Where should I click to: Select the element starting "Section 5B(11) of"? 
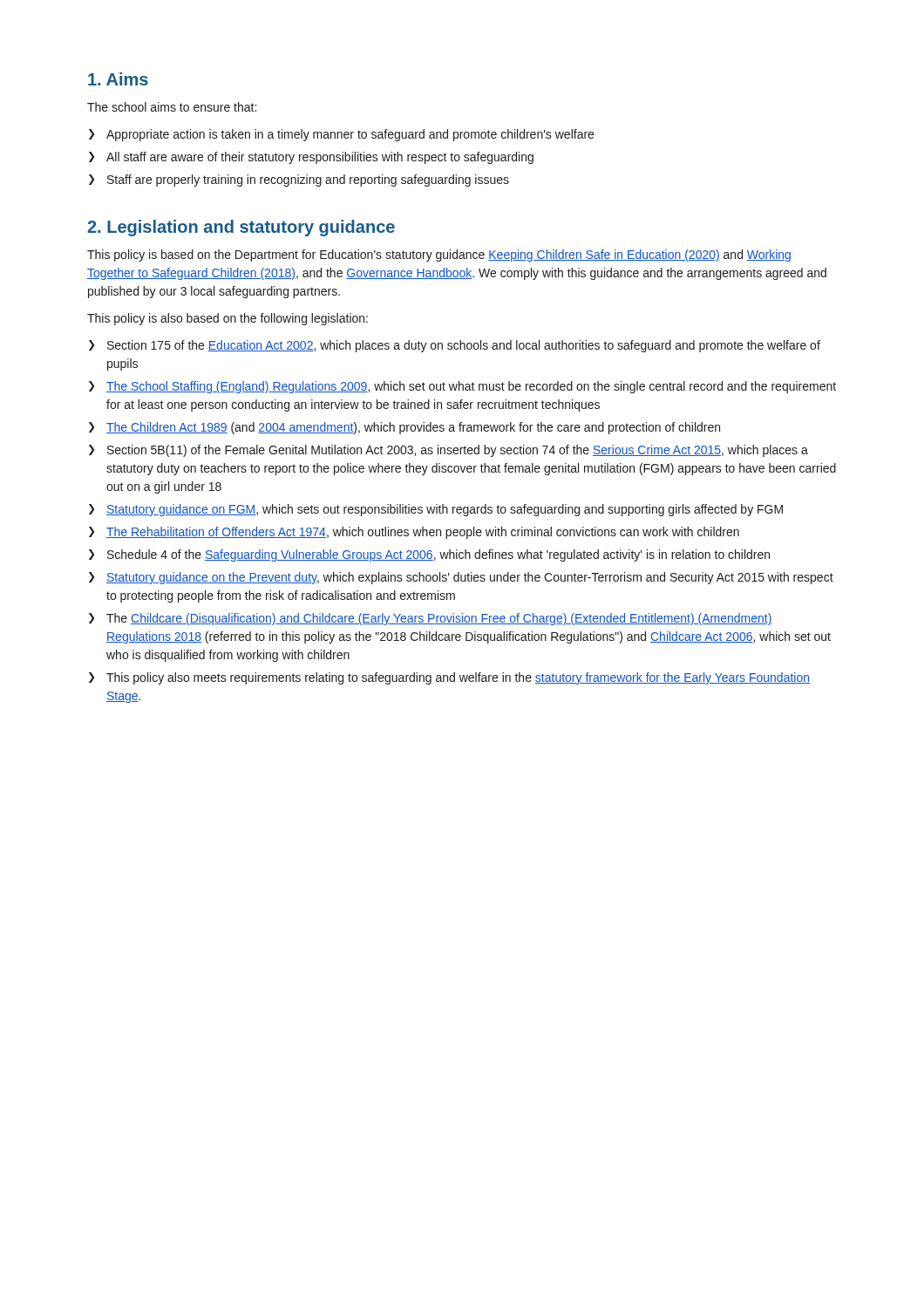point(462,469)
